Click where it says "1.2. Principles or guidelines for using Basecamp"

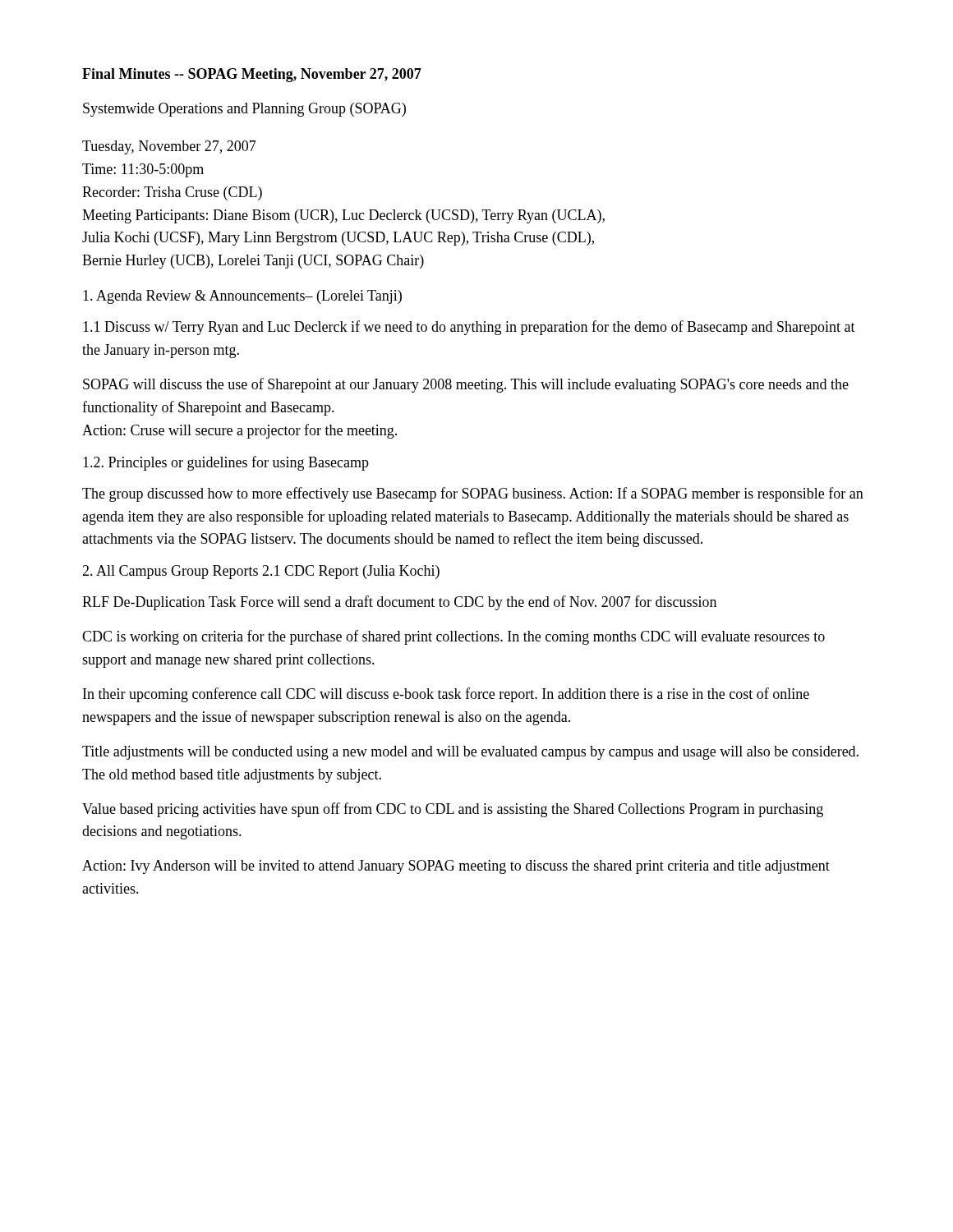pos(225,462)
